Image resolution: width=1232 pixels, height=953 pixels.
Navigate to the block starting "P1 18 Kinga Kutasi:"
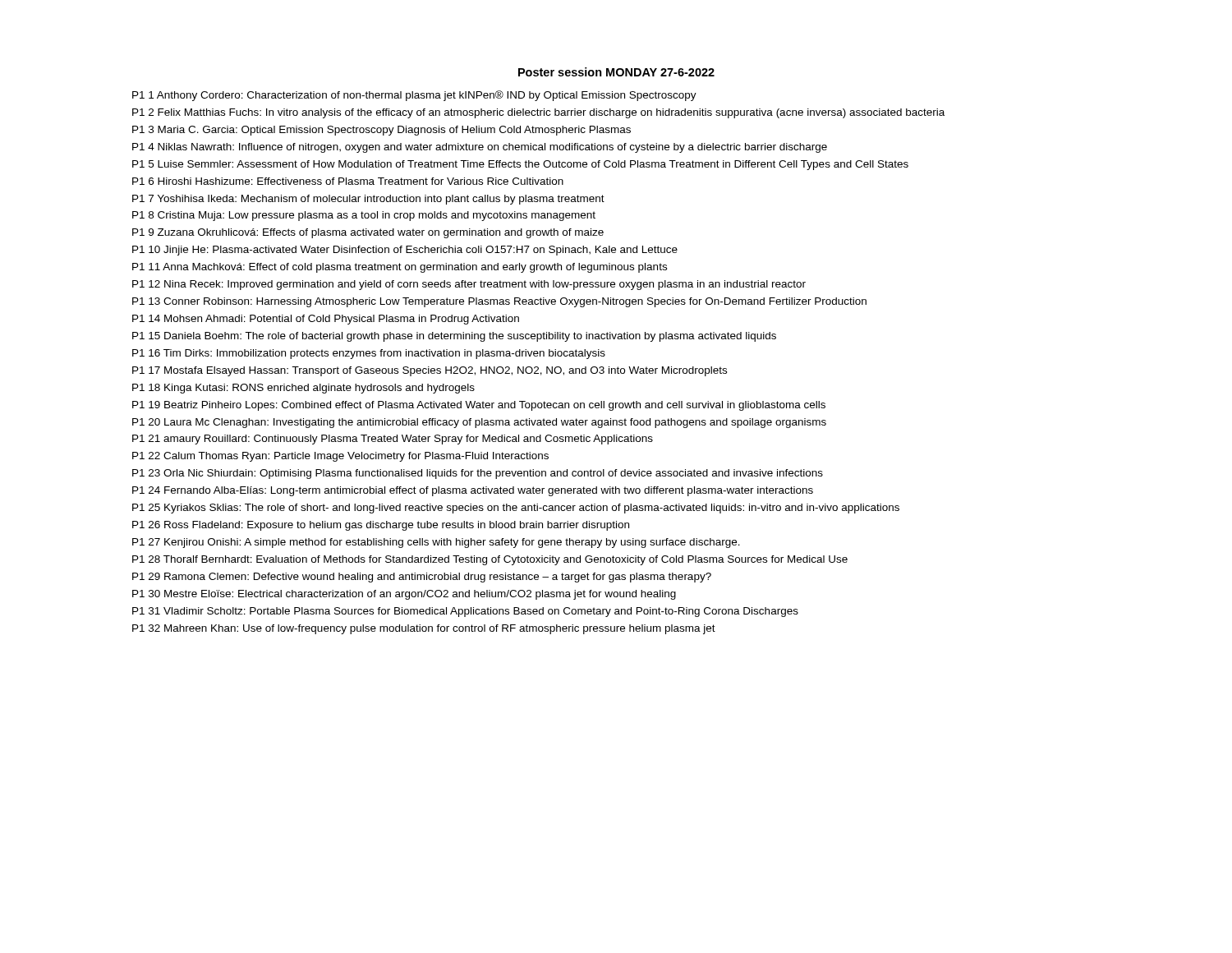303,387
